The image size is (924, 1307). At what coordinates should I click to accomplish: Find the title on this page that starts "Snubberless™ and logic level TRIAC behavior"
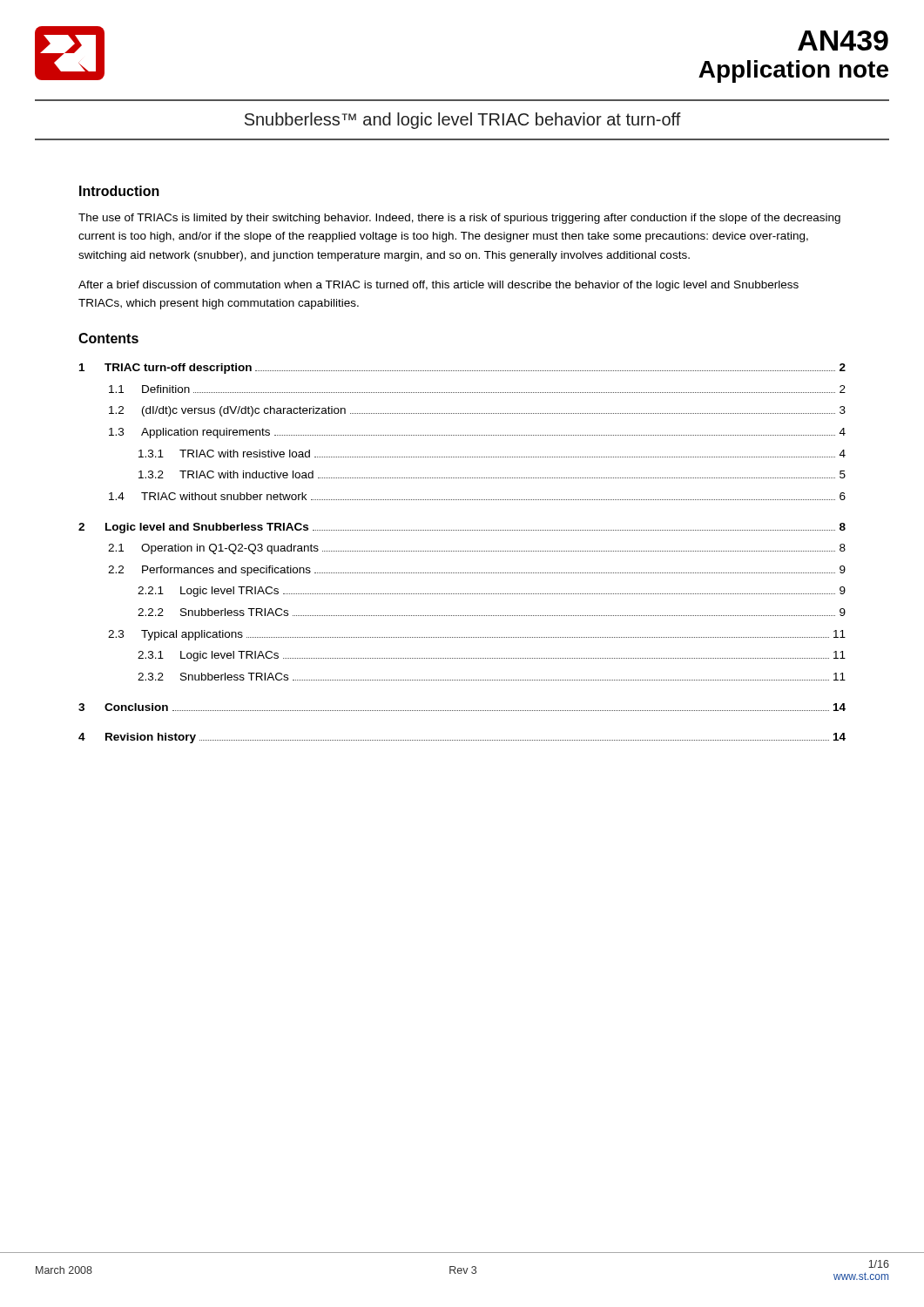(462, 120)
